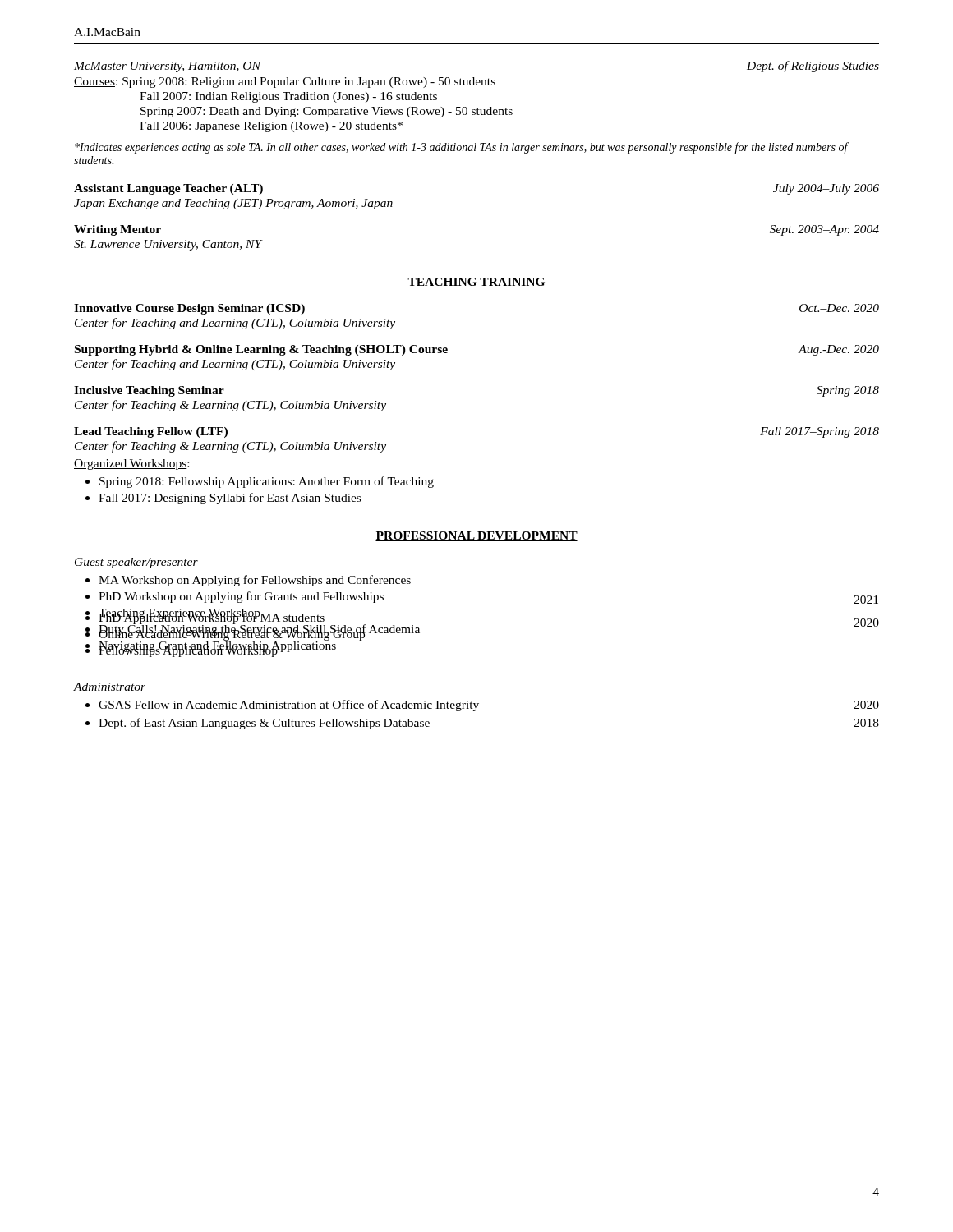Find the text block with the text "Writing Mentor Sept. 2003–Apr. 2004 St. Lawrence"
Image resolution: width=953 pixels, height=1232 pixels.
113,230
